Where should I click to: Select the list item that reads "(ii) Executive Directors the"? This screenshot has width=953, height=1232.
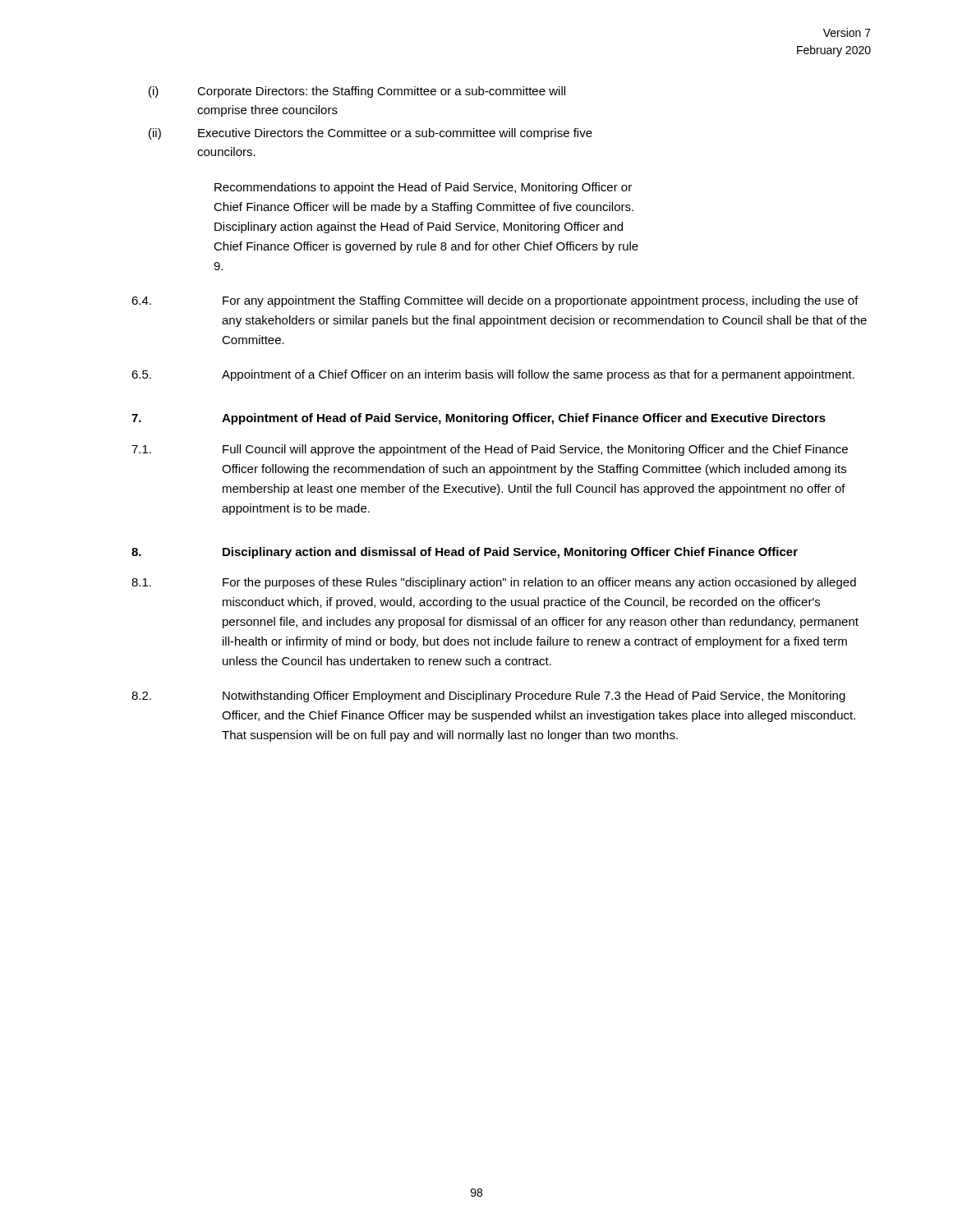pos(476,143)
